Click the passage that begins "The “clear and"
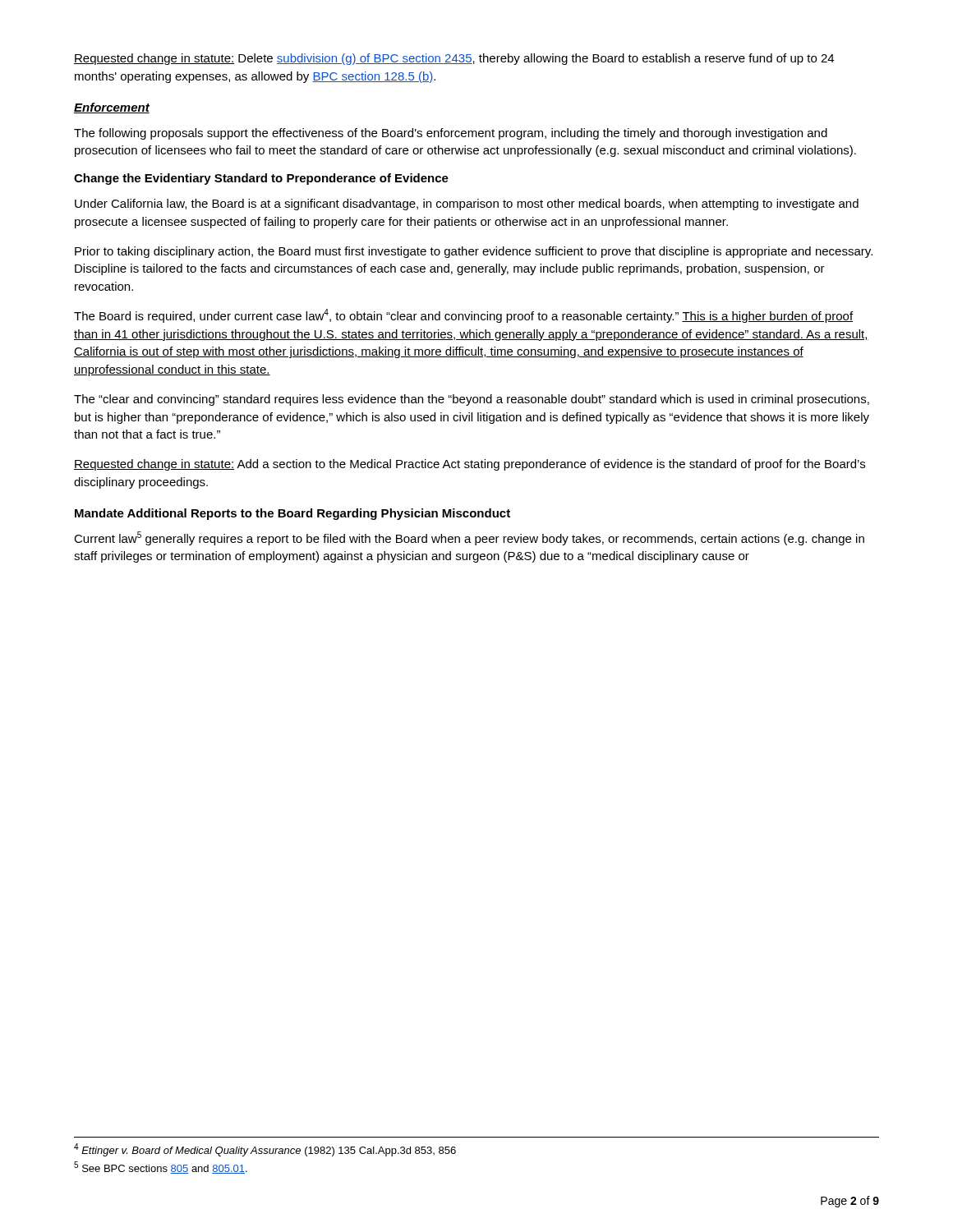Viewport: 953px width, 1232px height. [472, 416]
